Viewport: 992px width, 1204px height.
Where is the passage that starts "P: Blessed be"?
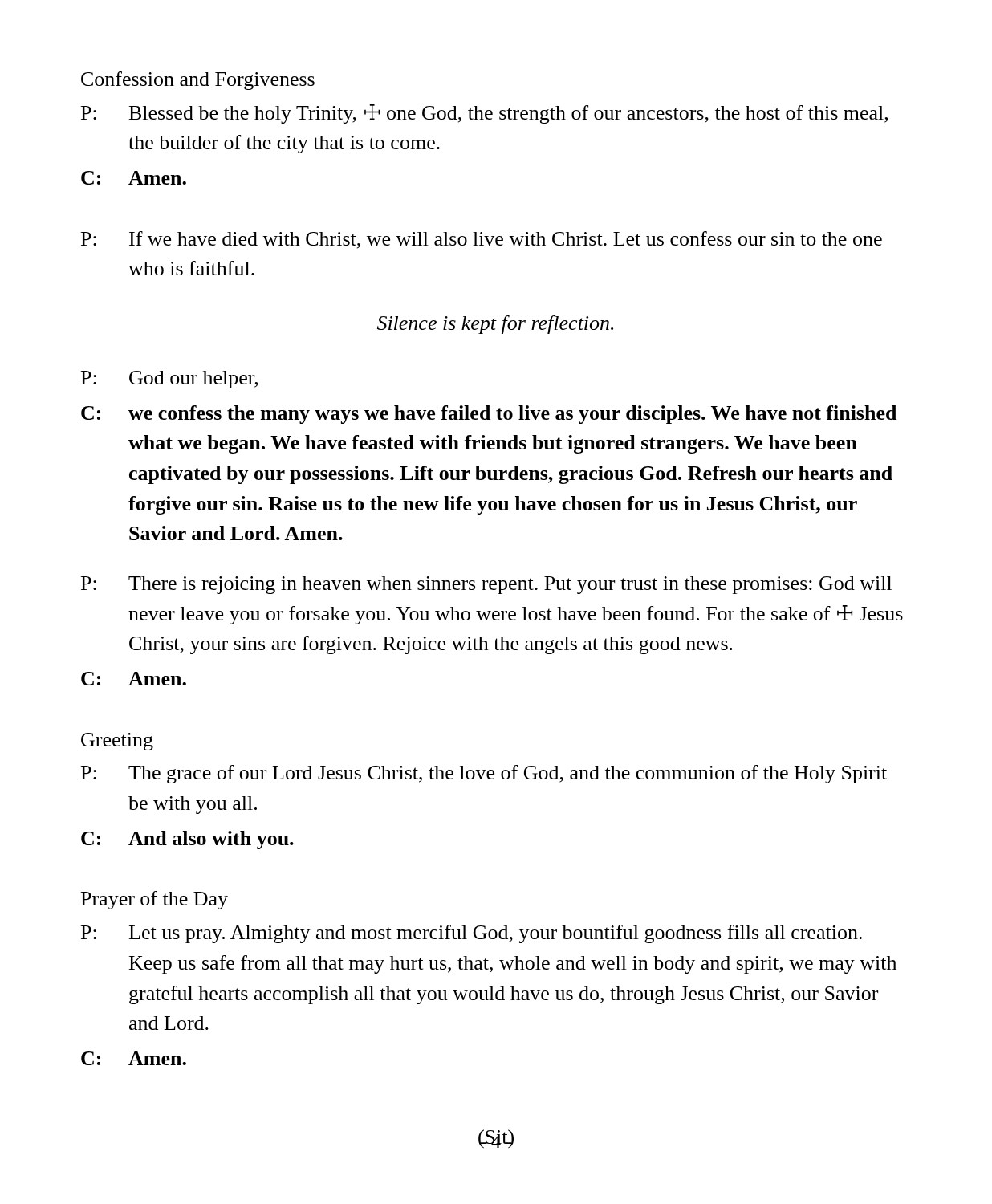(x=496, y=128)
